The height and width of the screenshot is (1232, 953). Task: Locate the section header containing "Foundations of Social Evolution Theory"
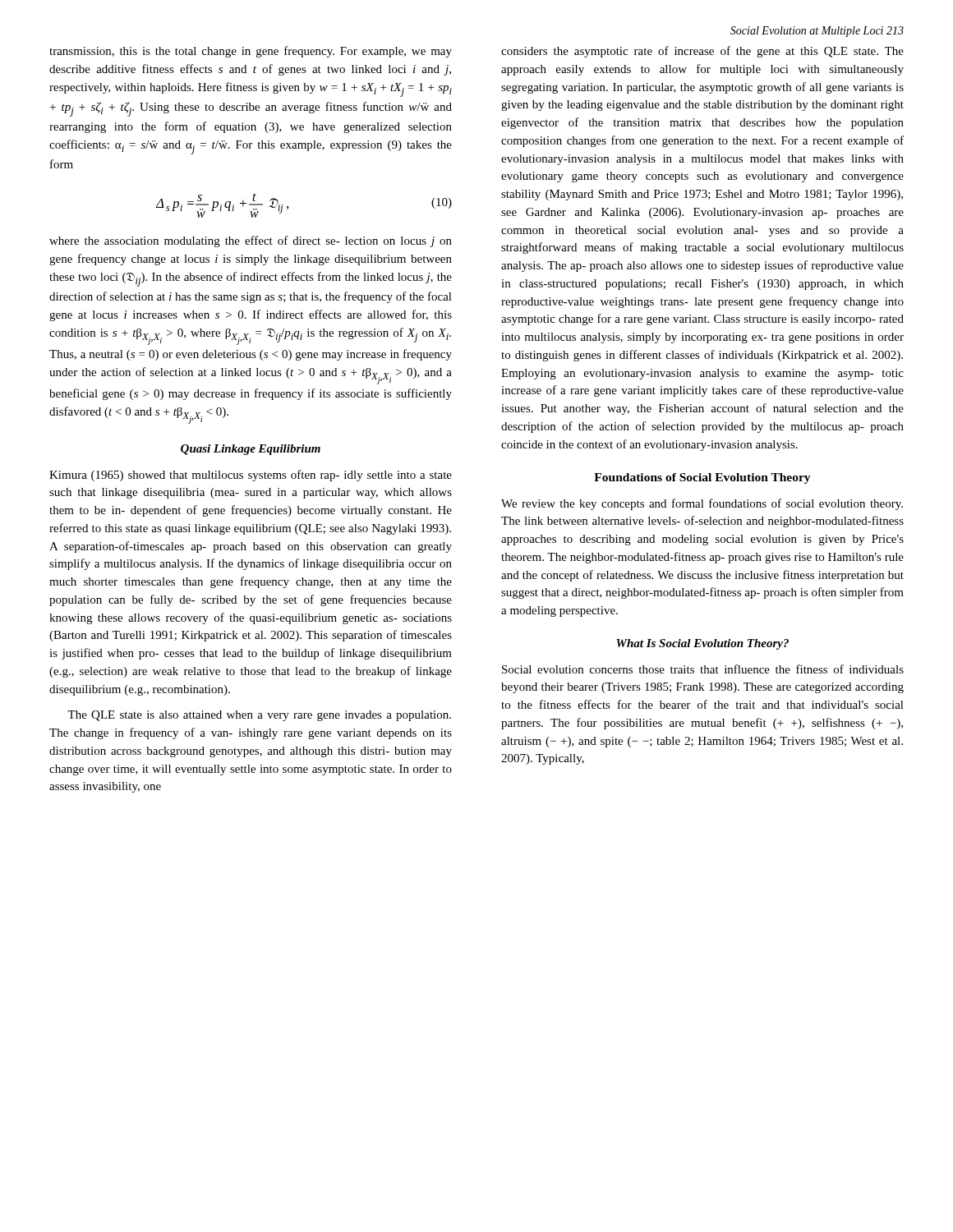click(x=702, y=477)
